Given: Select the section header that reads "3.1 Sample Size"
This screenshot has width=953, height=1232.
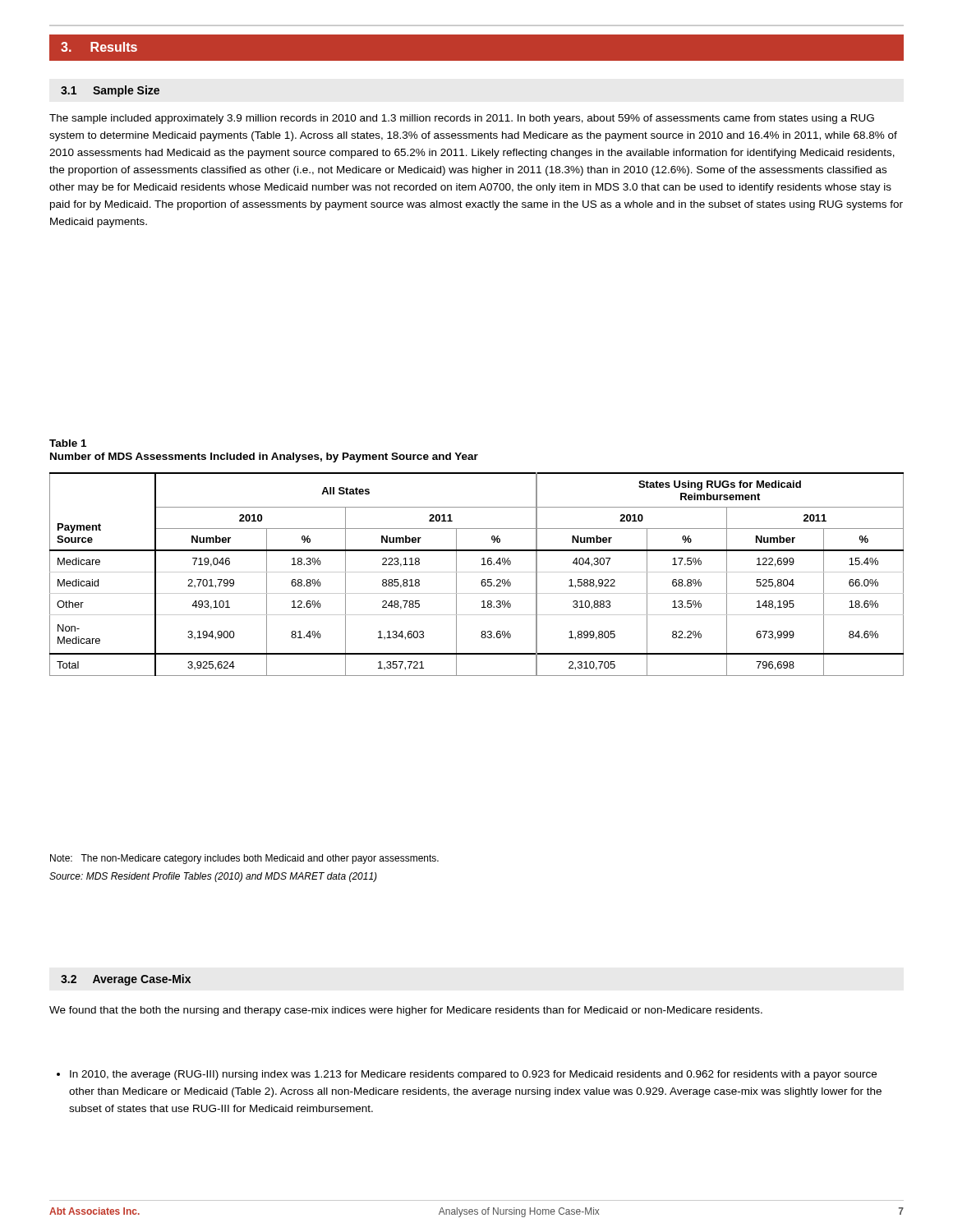Looking at the screenshot, I should pyautogui.click(x=110, y=90).
